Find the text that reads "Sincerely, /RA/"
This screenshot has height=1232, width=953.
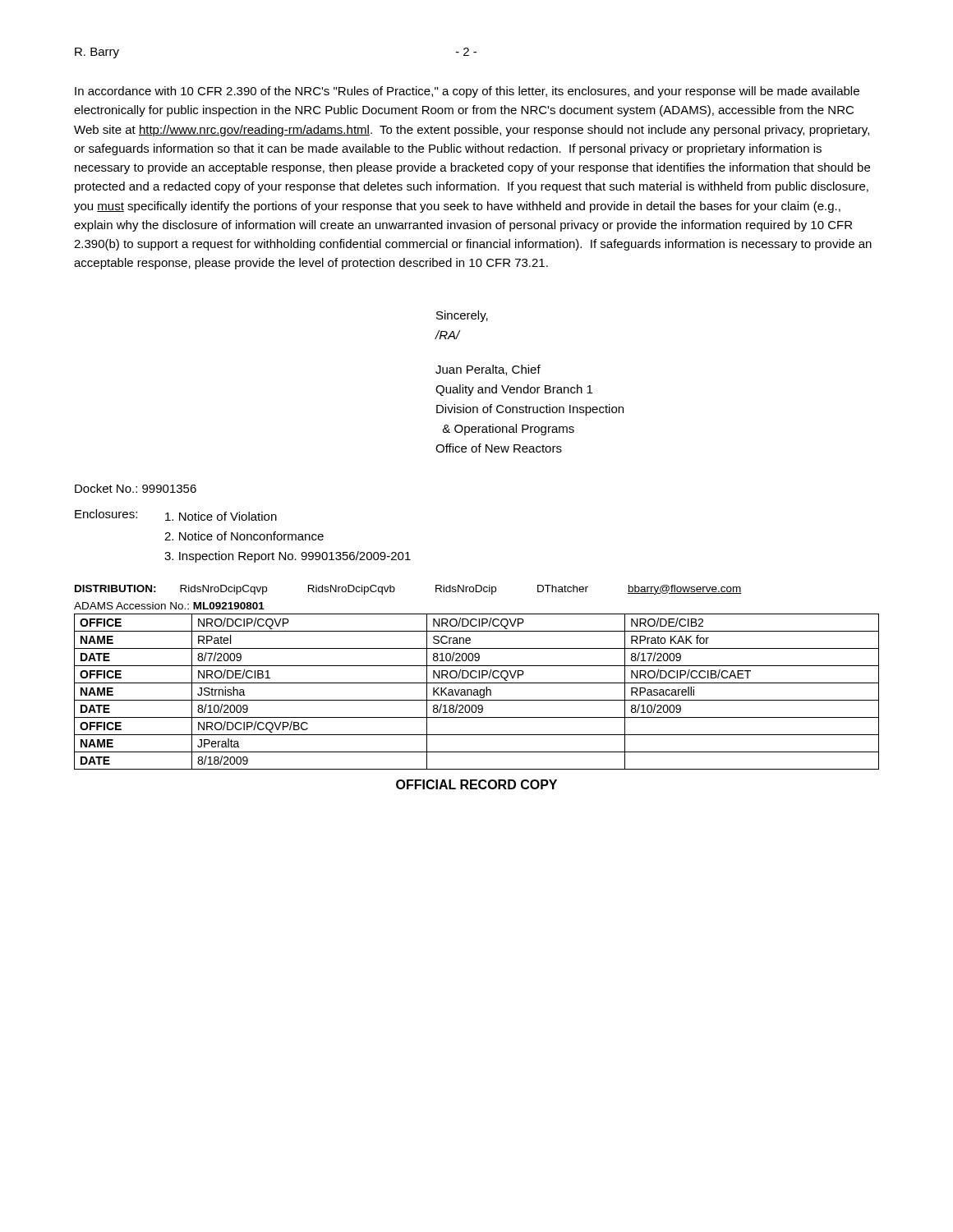pyautogui.click(x=462, y=316)
